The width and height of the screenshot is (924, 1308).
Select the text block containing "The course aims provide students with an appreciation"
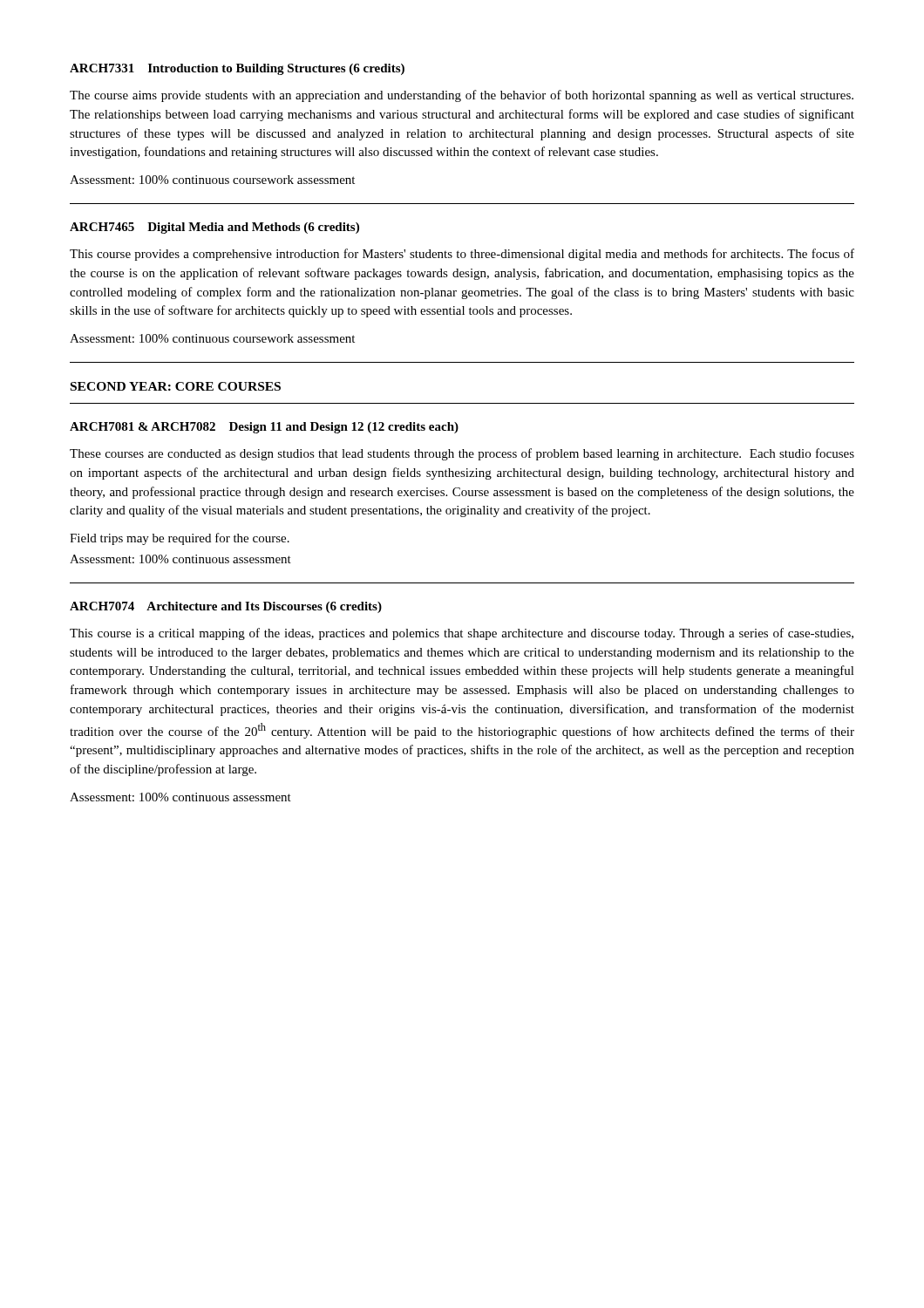point(462,123)
